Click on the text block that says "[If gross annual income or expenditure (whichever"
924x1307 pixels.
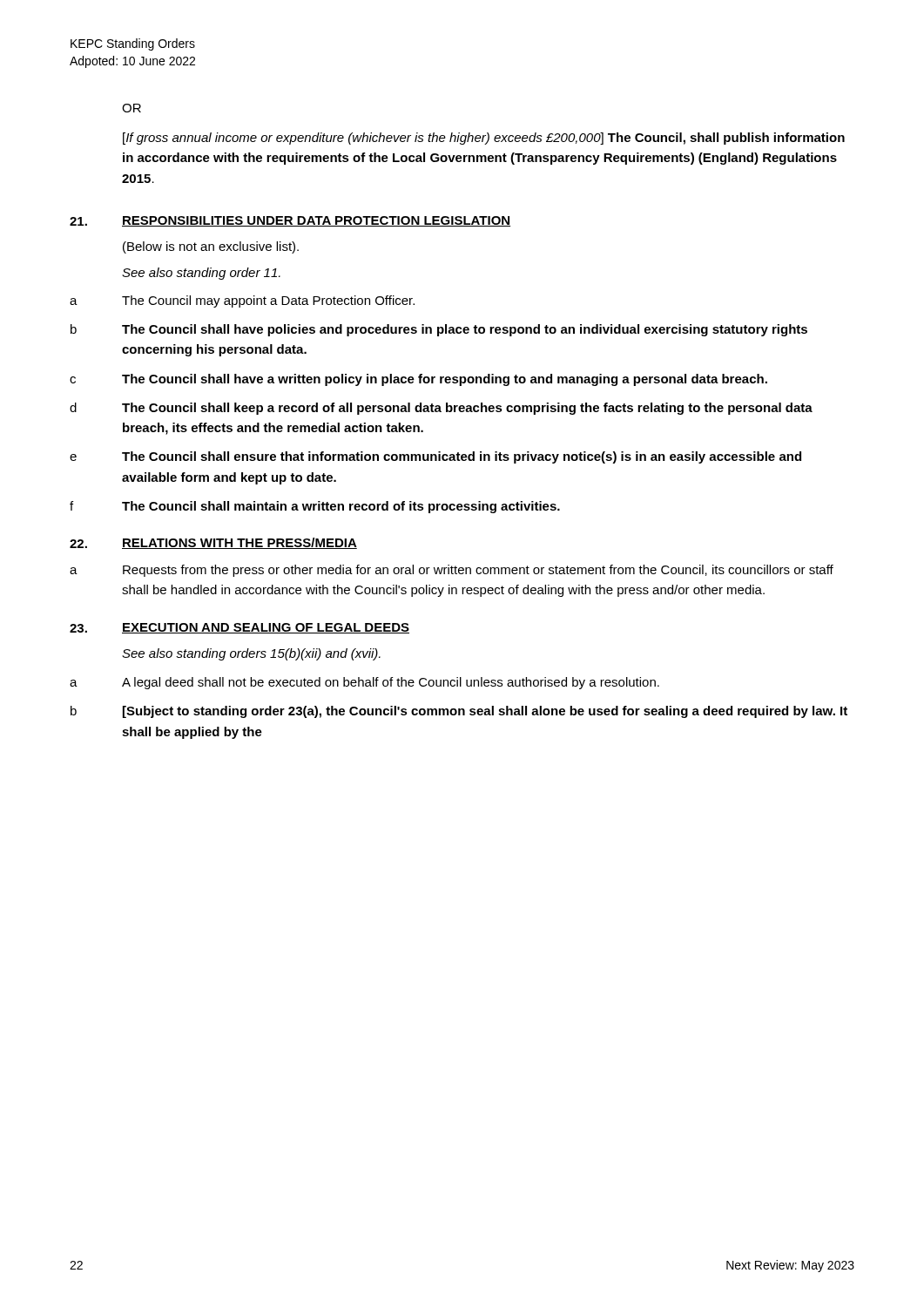pos(484,157)
